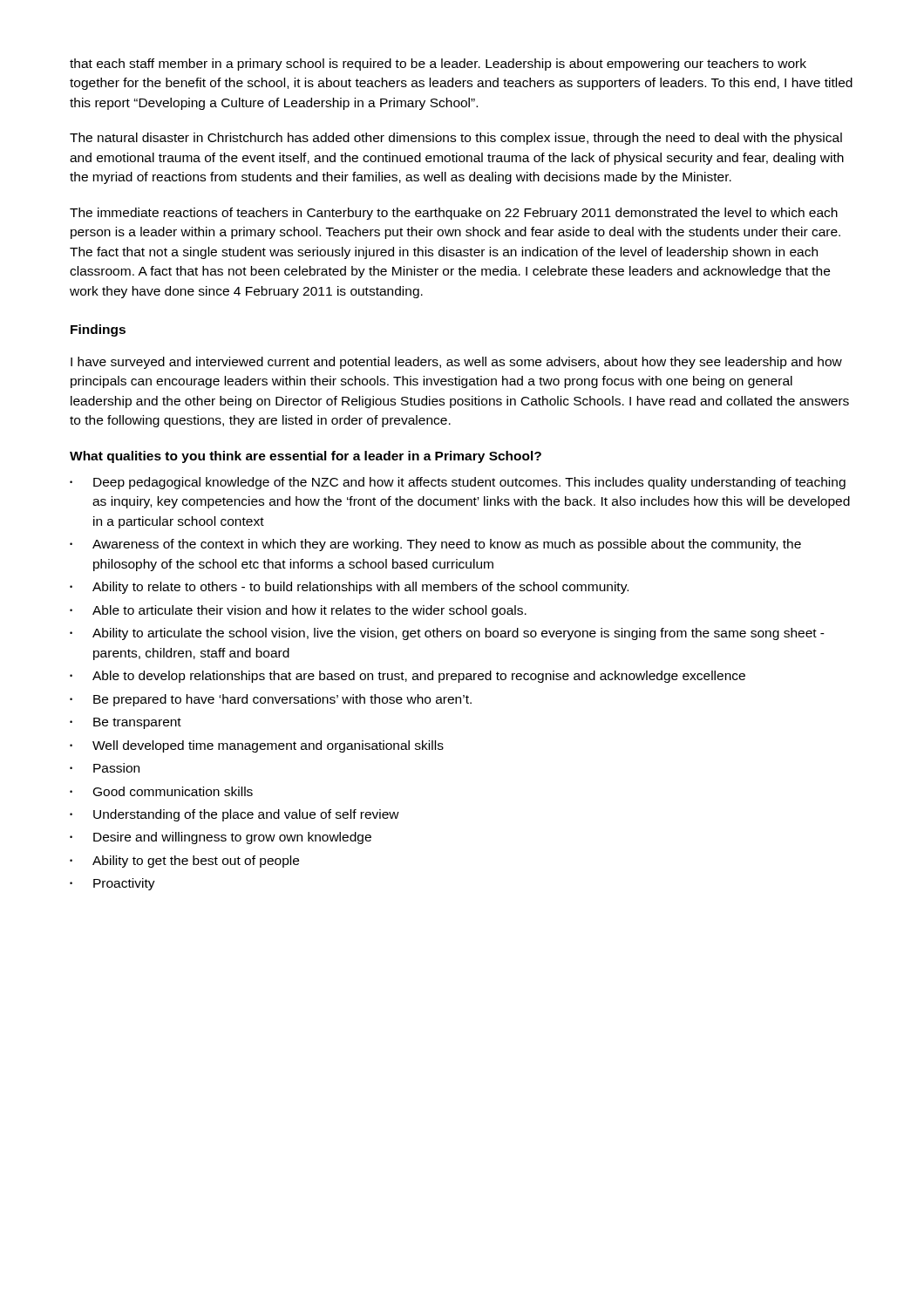Image resolution: width=924 pixels, height=1308 pixels.
Task: Locate the text "• Proactivity"
Action: pos(112,884)
